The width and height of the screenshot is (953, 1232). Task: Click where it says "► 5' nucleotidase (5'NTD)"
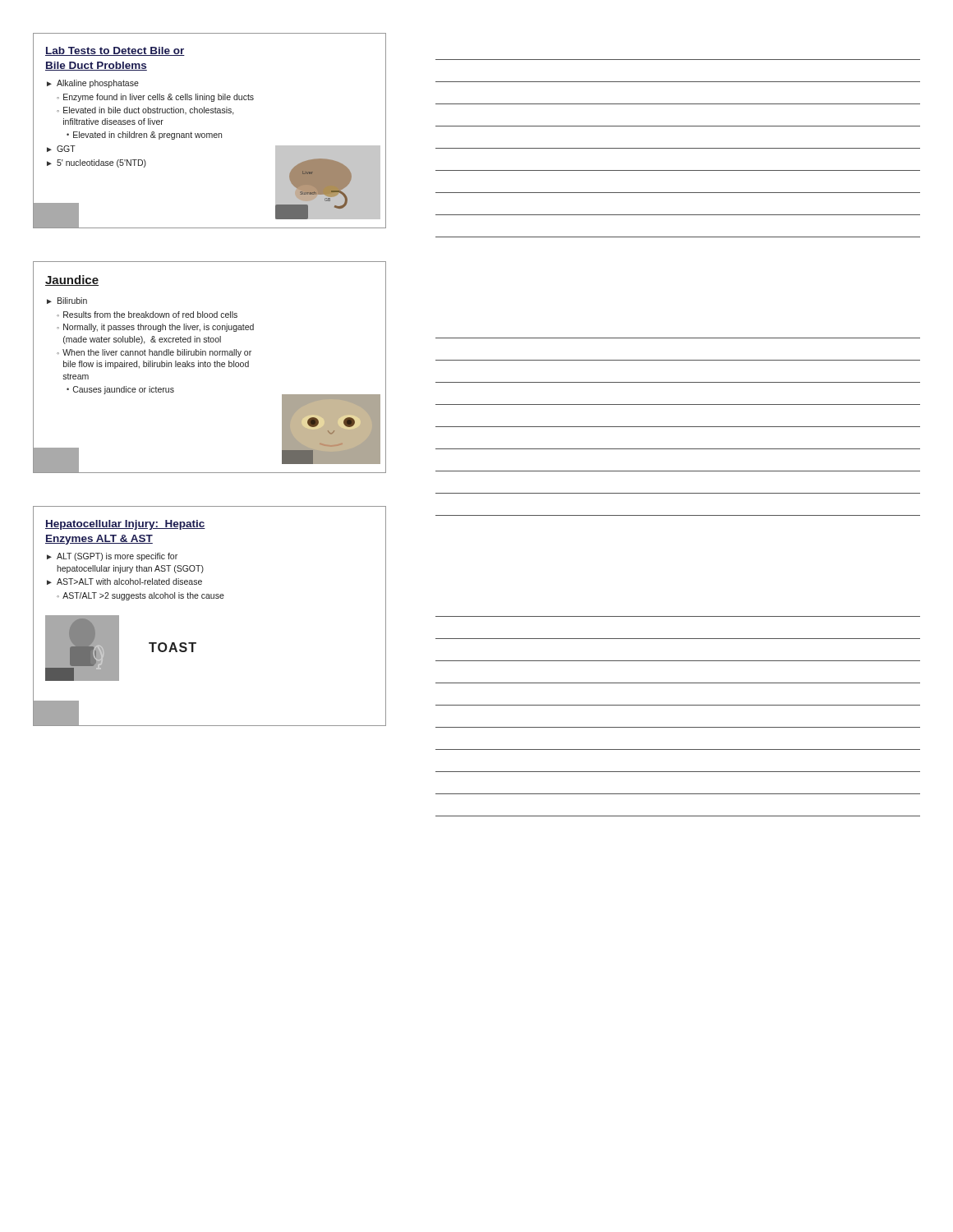coord(97,162)
